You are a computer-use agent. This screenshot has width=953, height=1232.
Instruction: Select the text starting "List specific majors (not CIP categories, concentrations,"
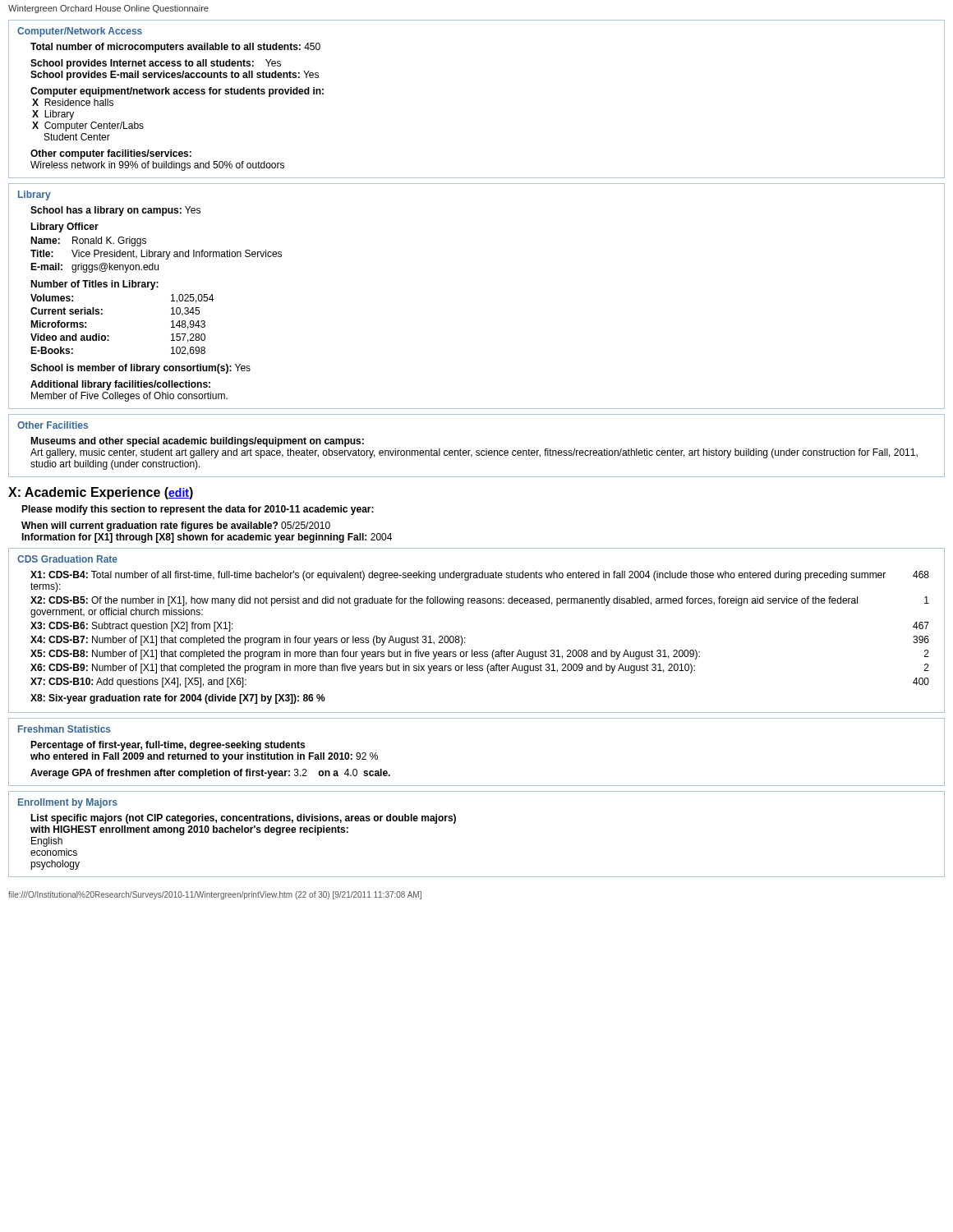243,819
